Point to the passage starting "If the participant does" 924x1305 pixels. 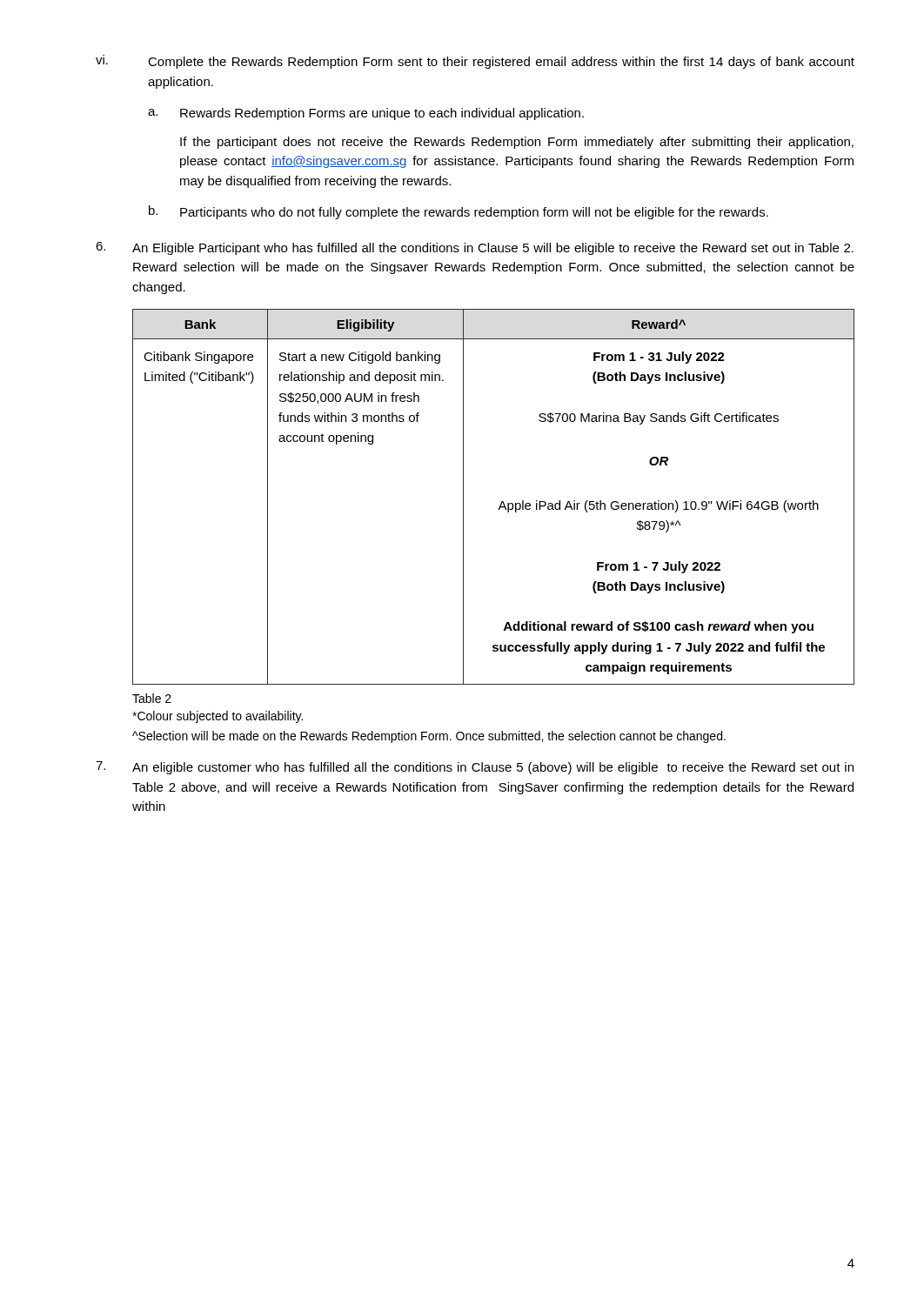pos(517,161)
